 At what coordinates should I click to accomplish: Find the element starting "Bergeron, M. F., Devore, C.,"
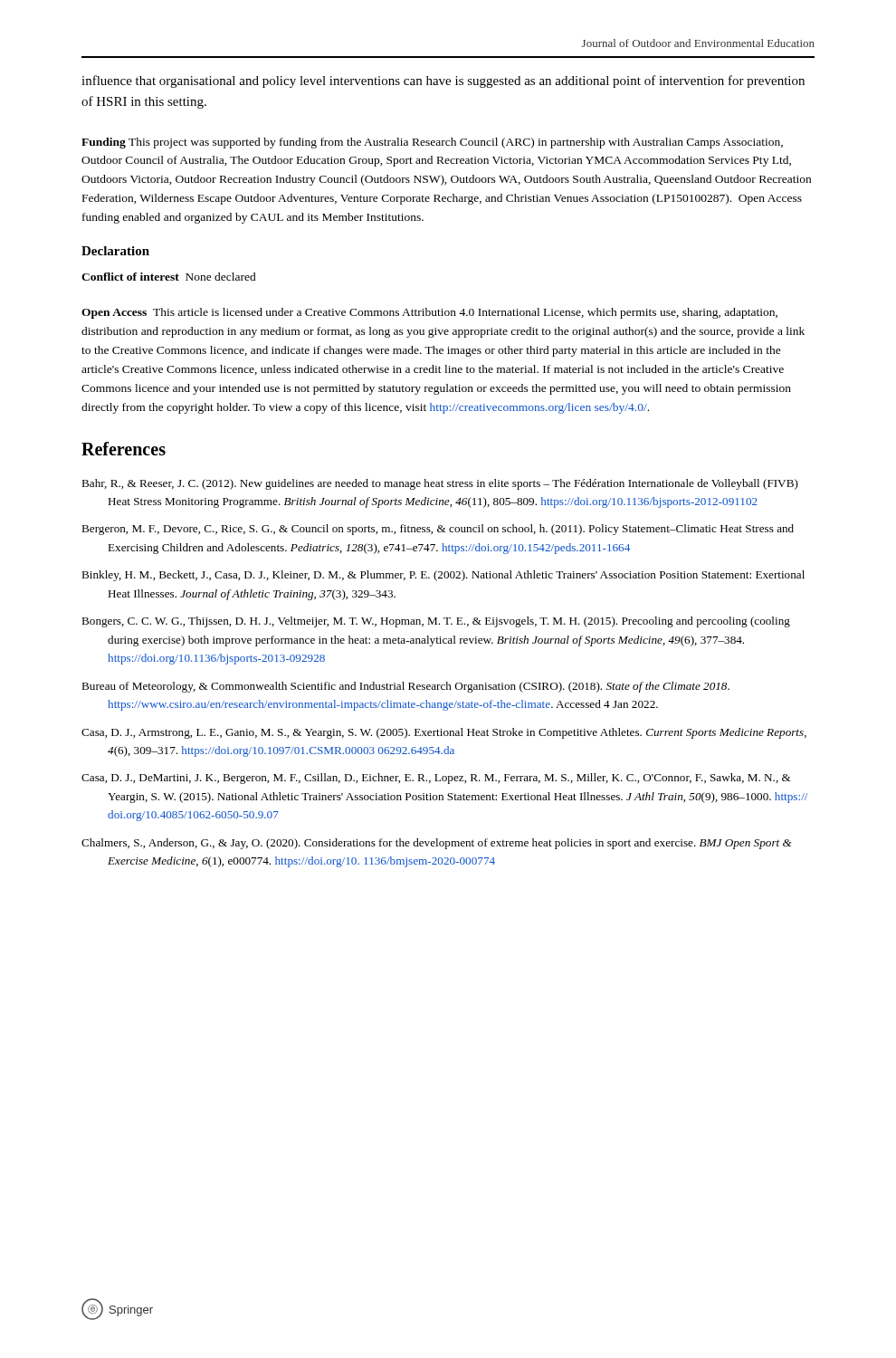pos(438,538)
